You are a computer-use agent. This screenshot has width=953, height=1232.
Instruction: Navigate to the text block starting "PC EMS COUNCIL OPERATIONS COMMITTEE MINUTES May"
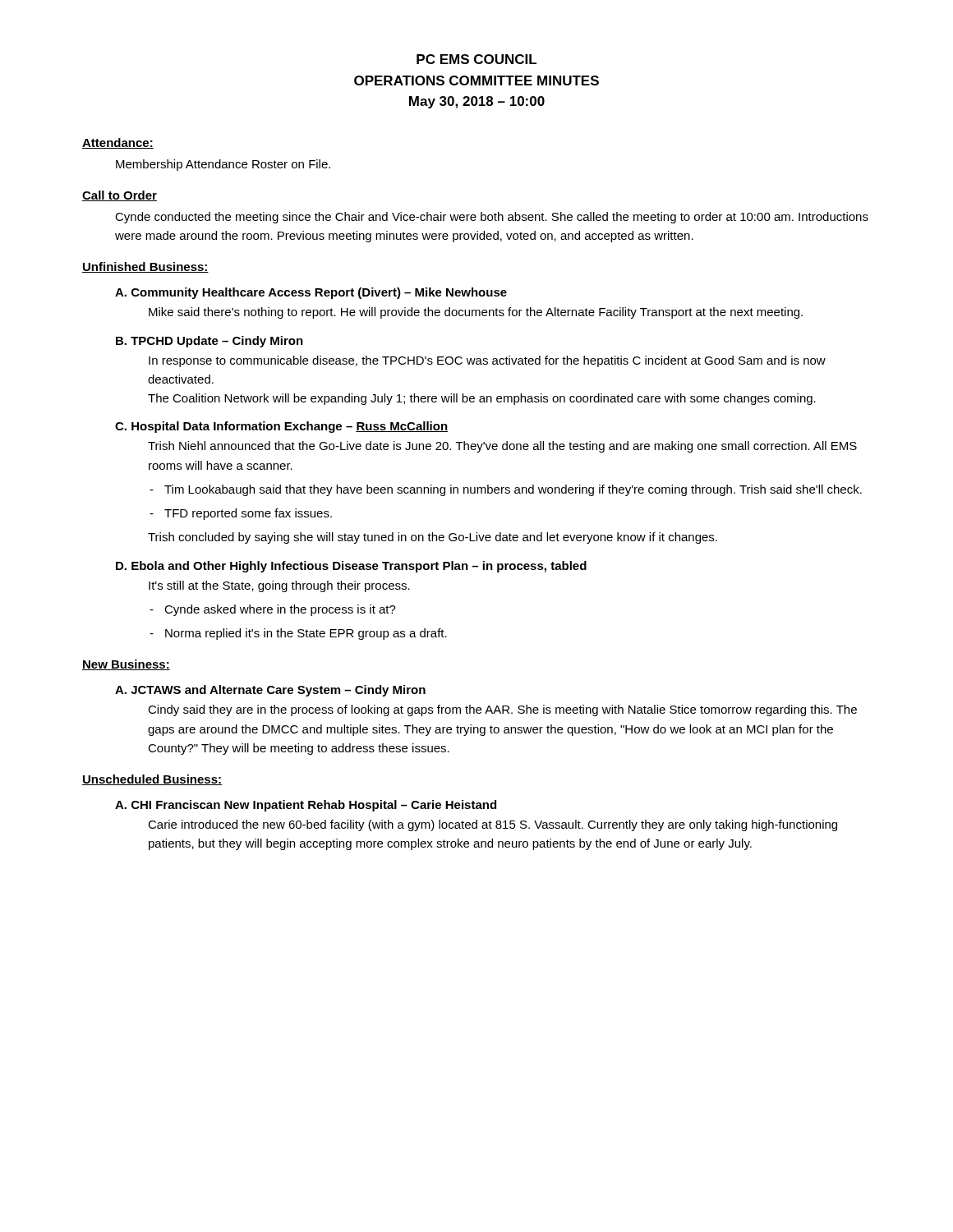tap(476, 81)
